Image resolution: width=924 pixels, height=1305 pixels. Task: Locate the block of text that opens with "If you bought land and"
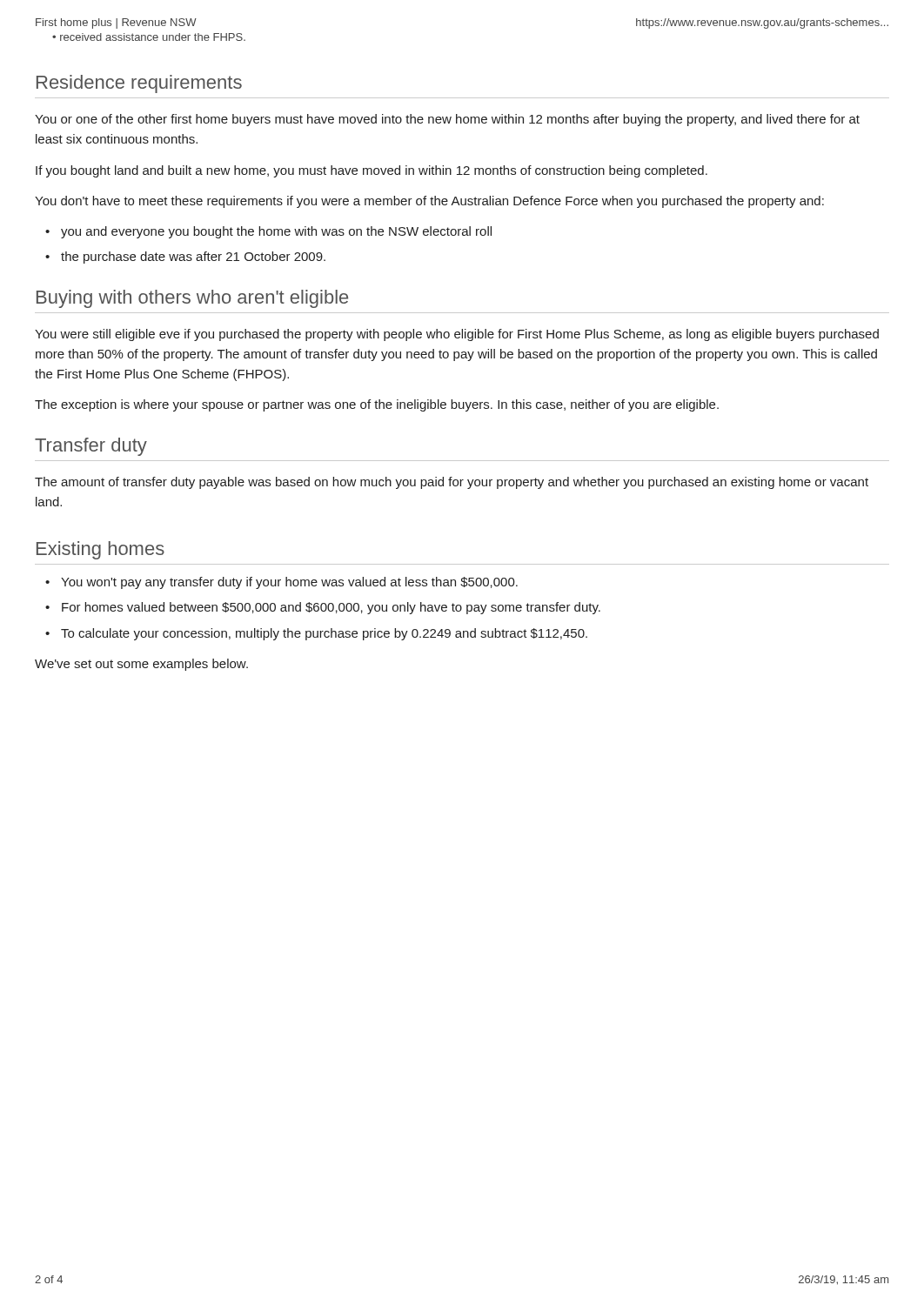tap(371, 170)
